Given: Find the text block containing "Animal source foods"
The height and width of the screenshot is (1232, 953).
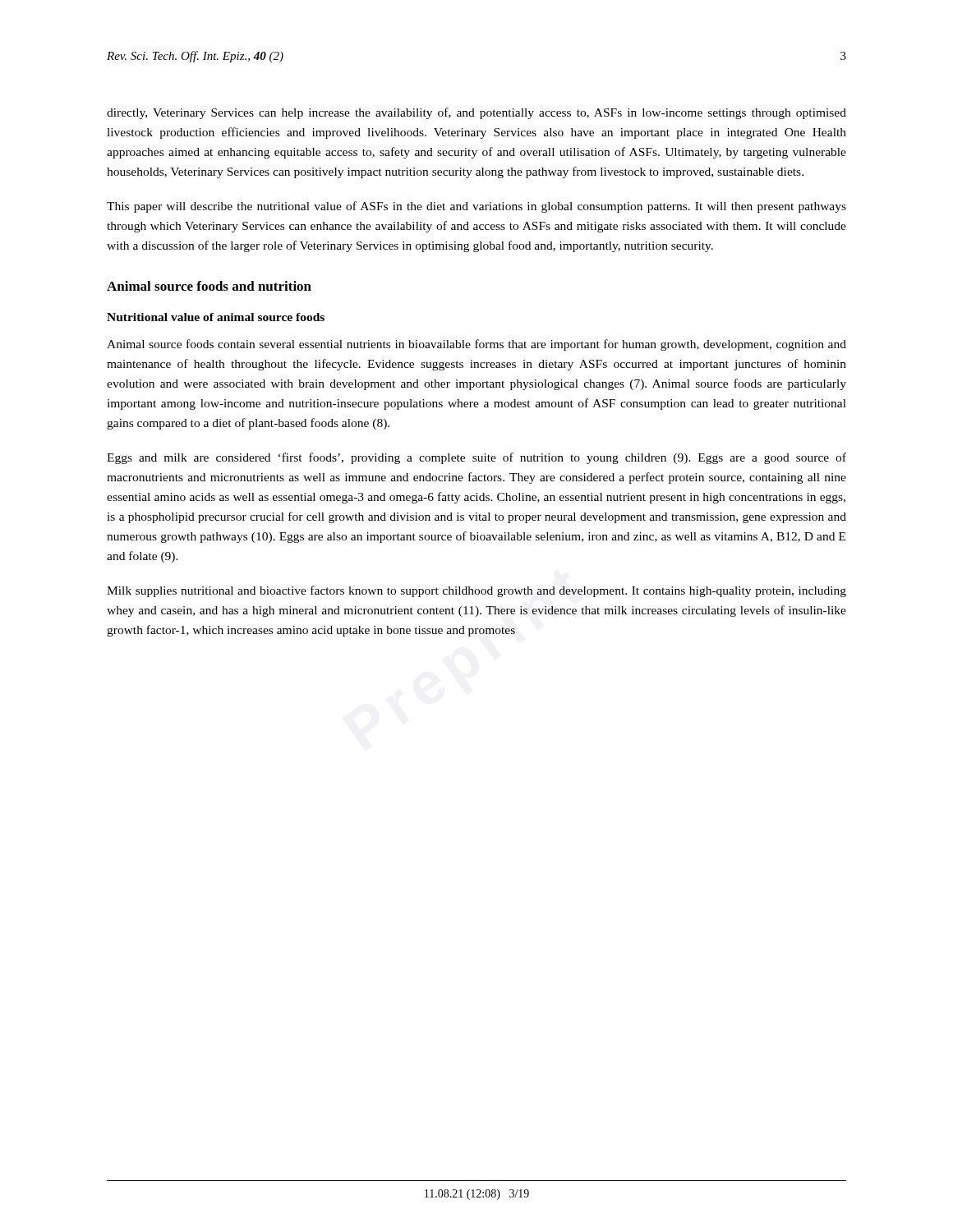Looking at the screenshot, I should [x=476, y=384].
